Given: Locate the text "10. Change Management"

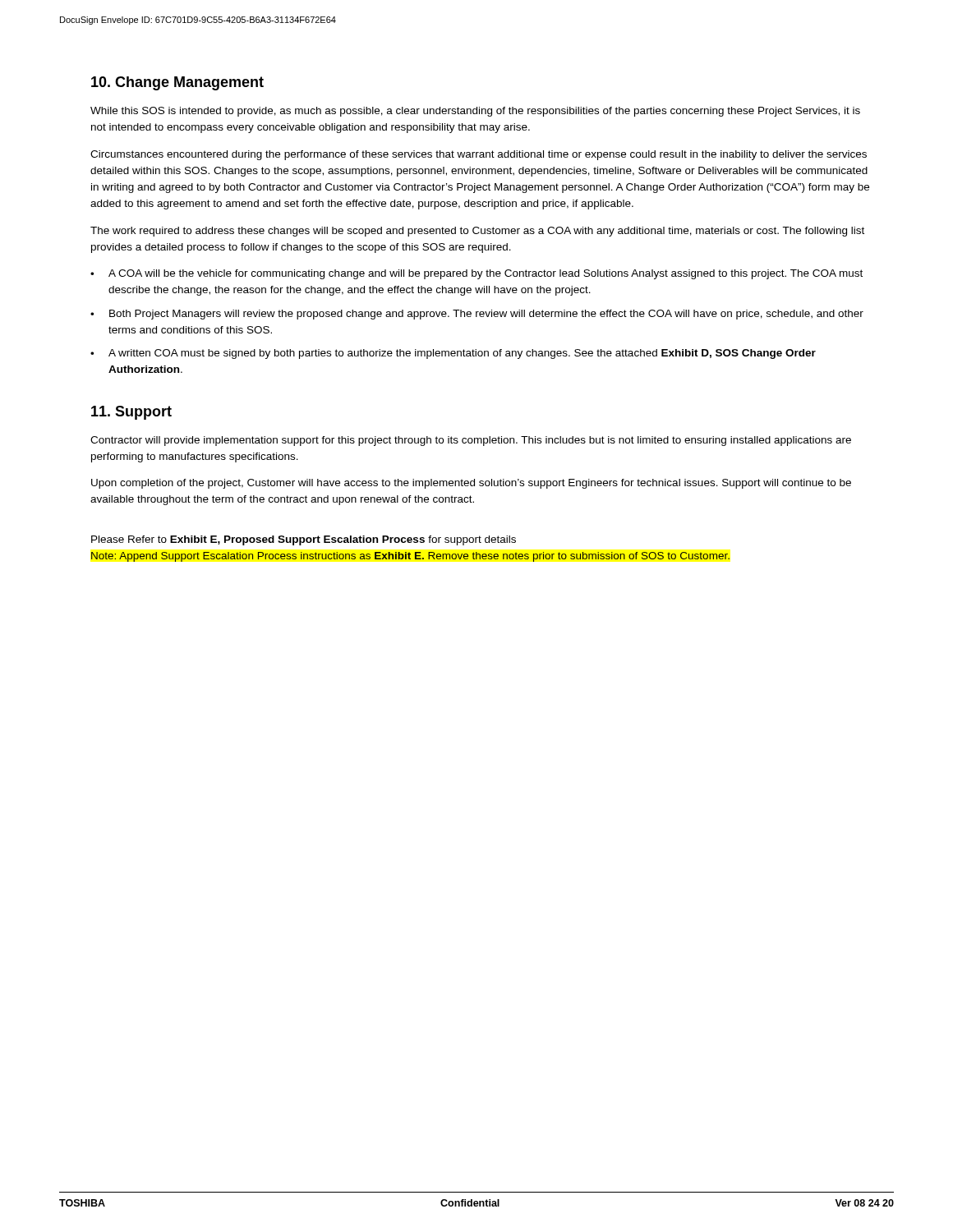Looking at the screenshot, I should (177, 82).
